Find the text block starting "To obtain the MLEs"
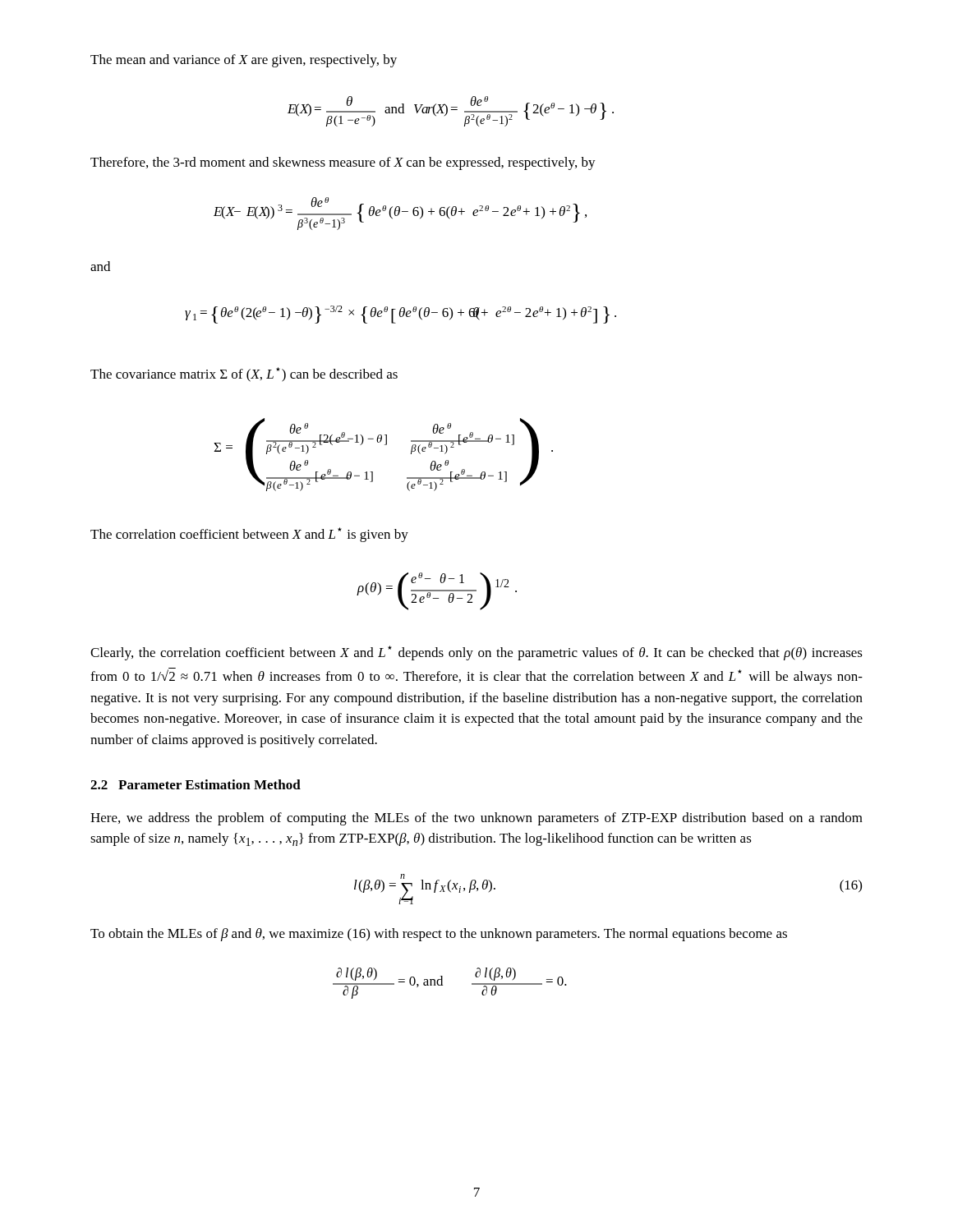953x1232 pixels. (439, 934)
